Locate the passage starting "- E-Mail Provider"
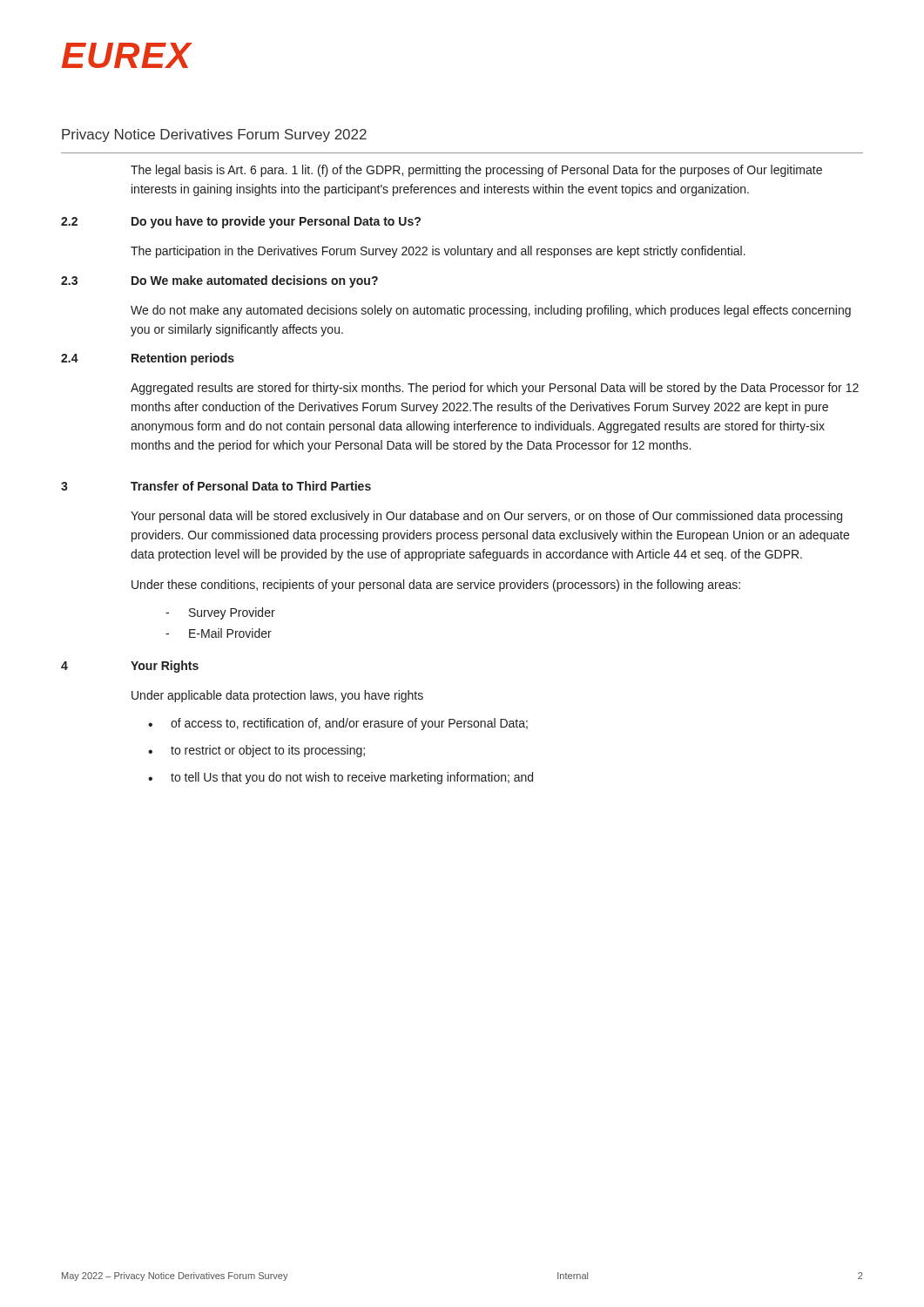This screenshot has height=1307, width=924. (x=218, y=634)
